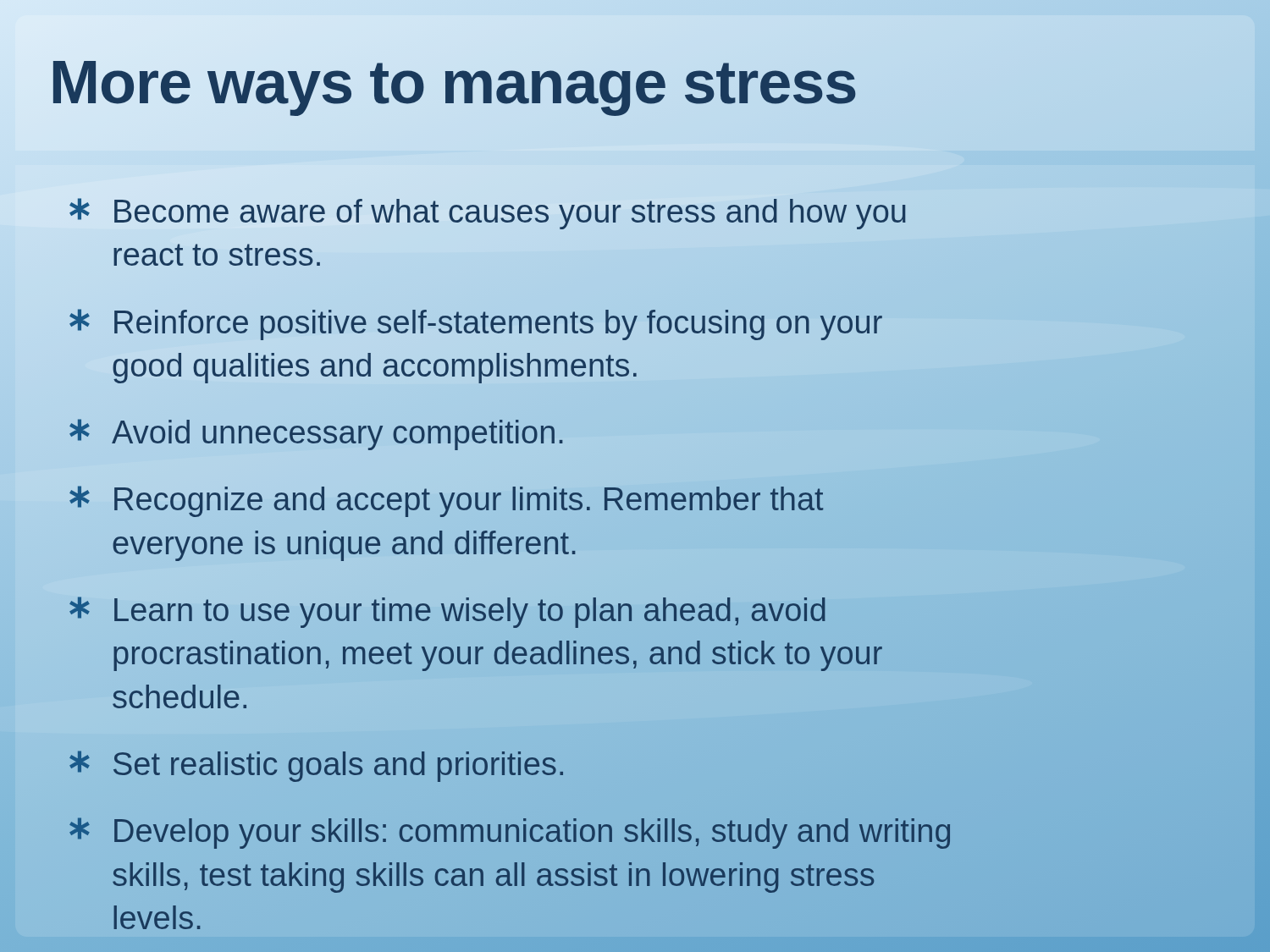Point to the block beginning "∗ Recognize and accept your limits. Remember"
Screen dimensions: 952x1270
pos(445,522)
